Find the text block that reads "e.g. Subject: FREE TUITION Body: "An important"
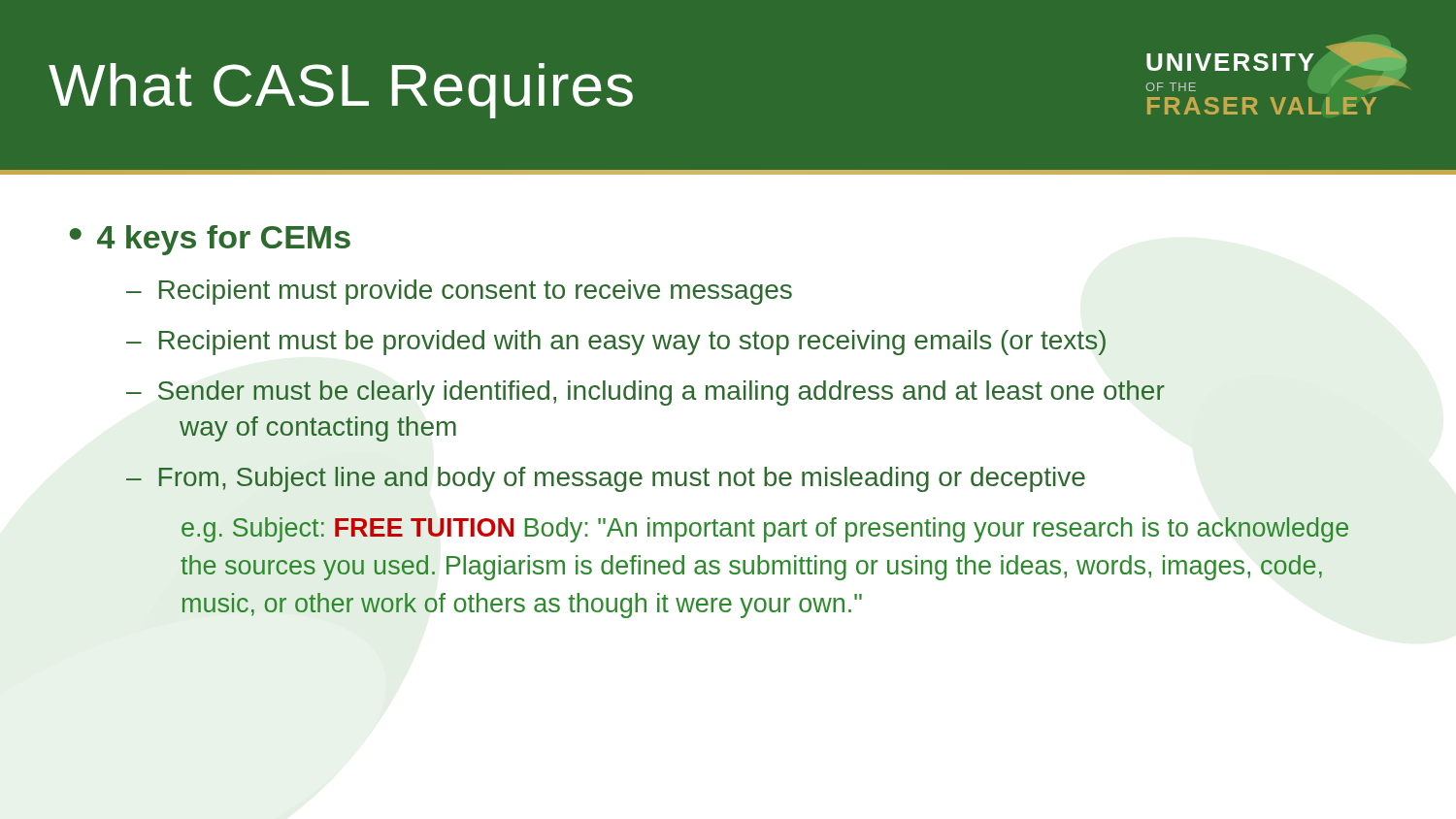Image resolution: width=1456 pixels, height=819 pixels. pyautogui.click(x=765, y=566)
